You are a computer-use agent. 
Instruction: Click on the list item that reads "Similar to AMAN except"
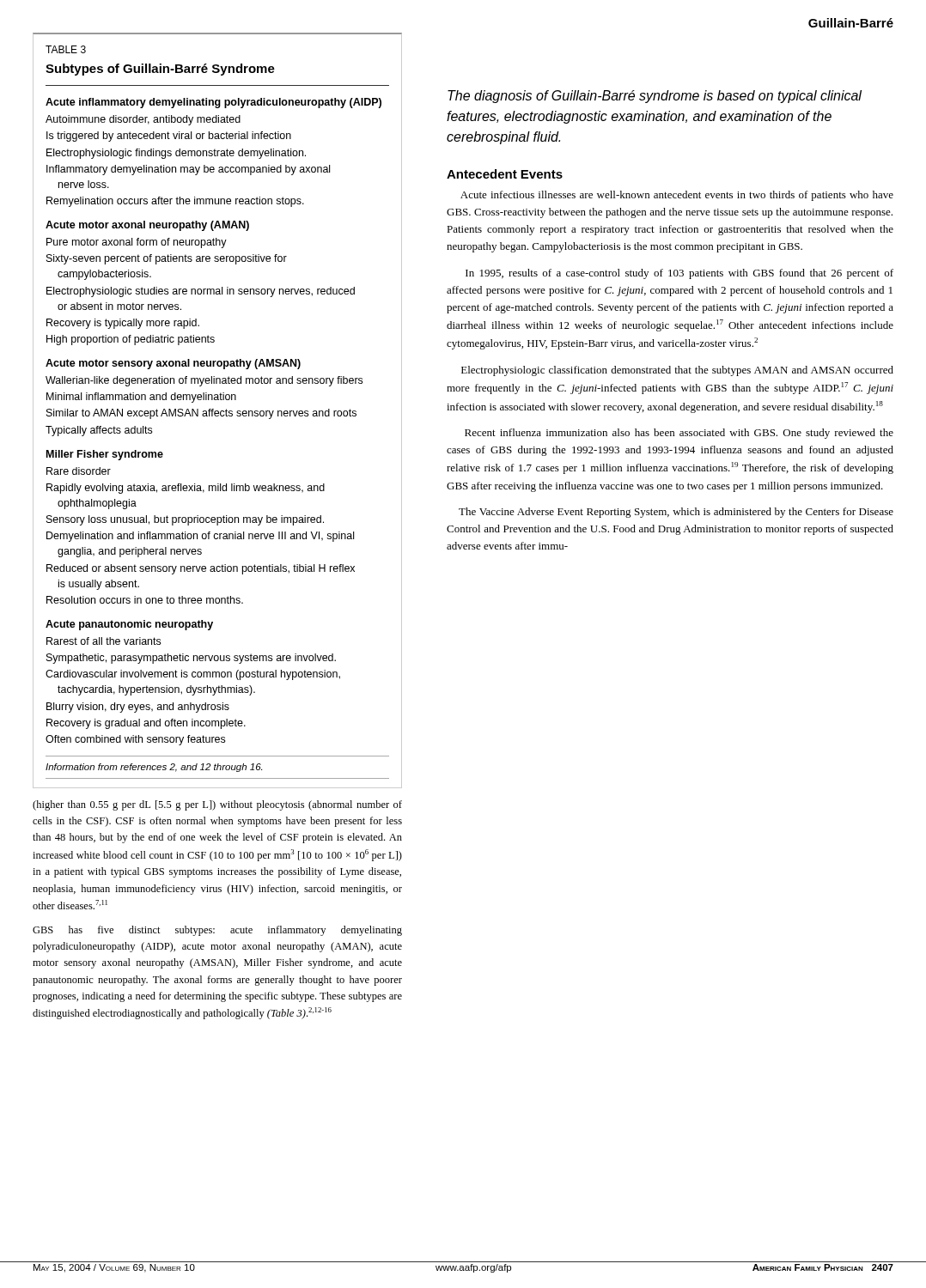[201, 413]
